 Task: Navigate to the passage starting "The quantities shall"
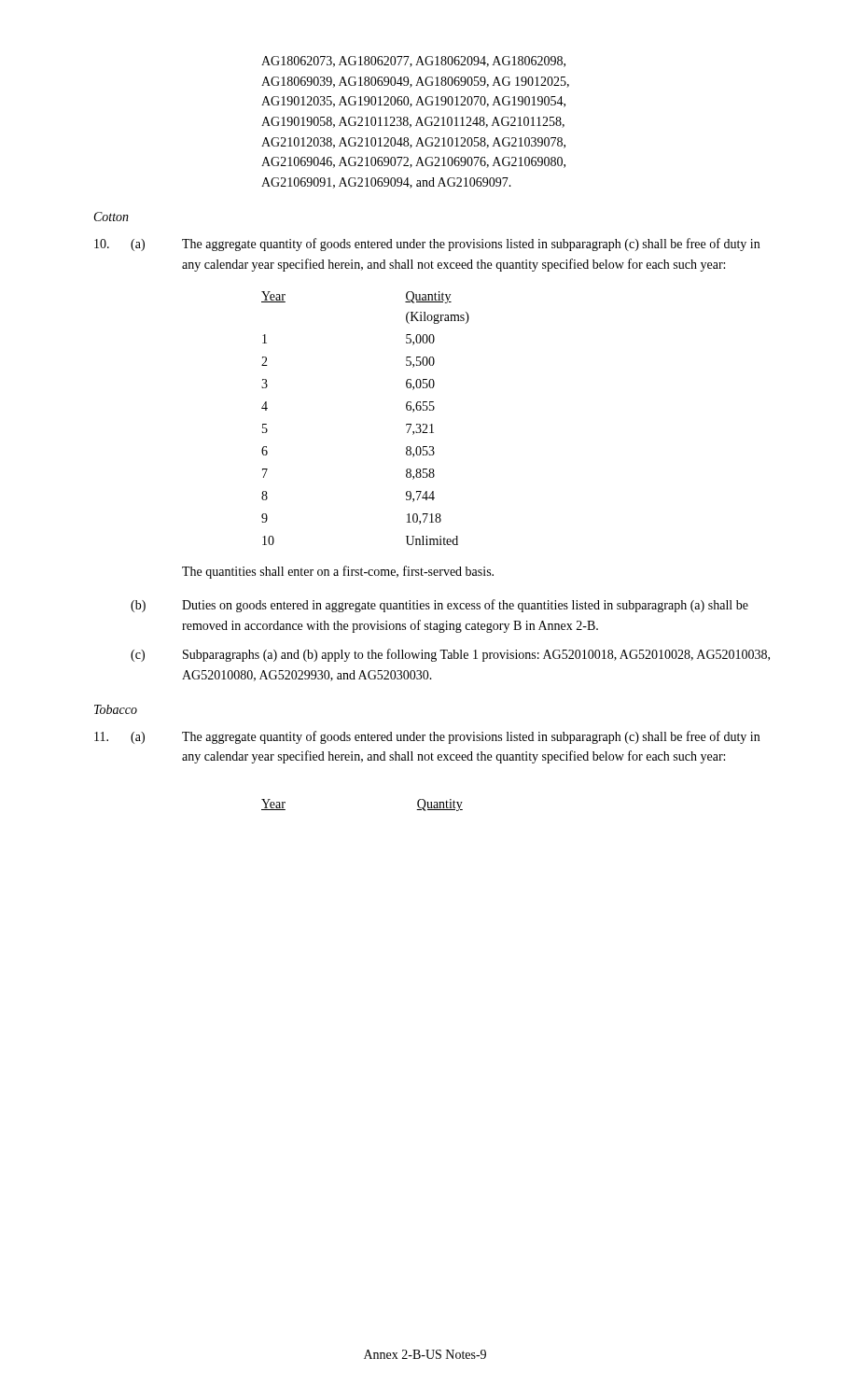pyautogui.click(x=338, y=572)
